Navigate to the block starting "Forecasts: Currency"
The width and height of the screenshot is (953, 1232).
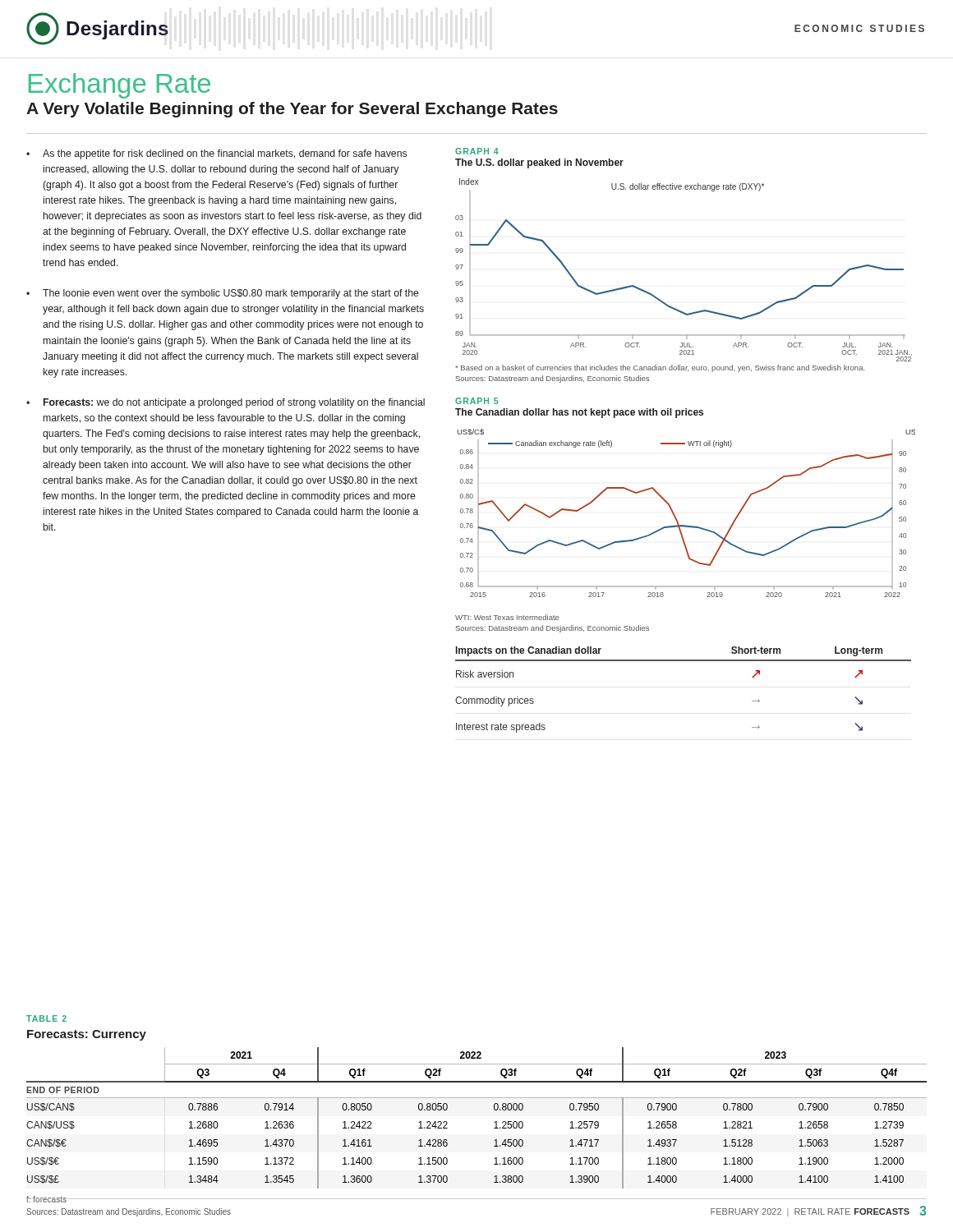[x=86, y=1034]
